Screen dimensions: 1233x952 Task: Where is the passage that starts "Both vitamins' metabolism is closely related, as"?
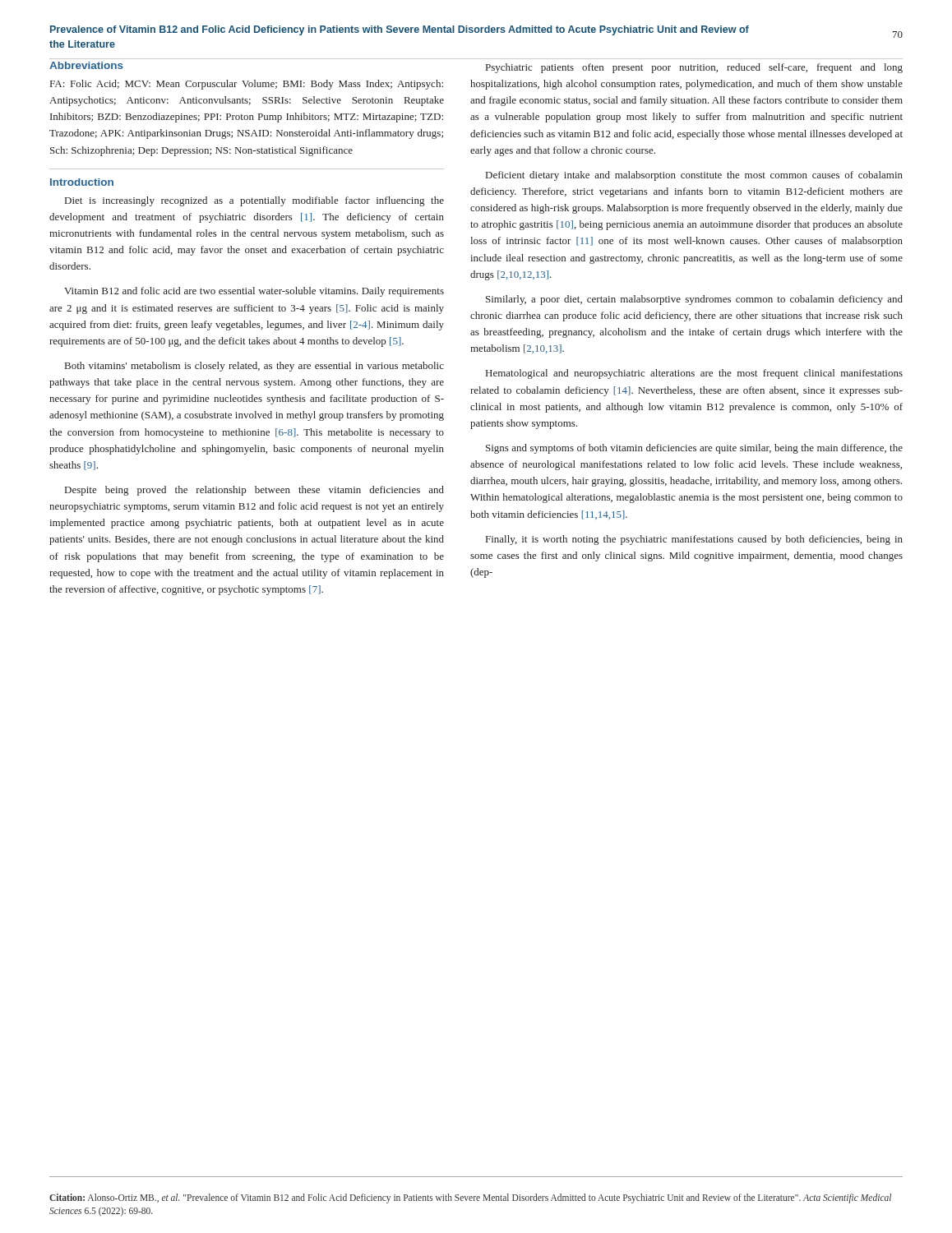pos(247,415)
